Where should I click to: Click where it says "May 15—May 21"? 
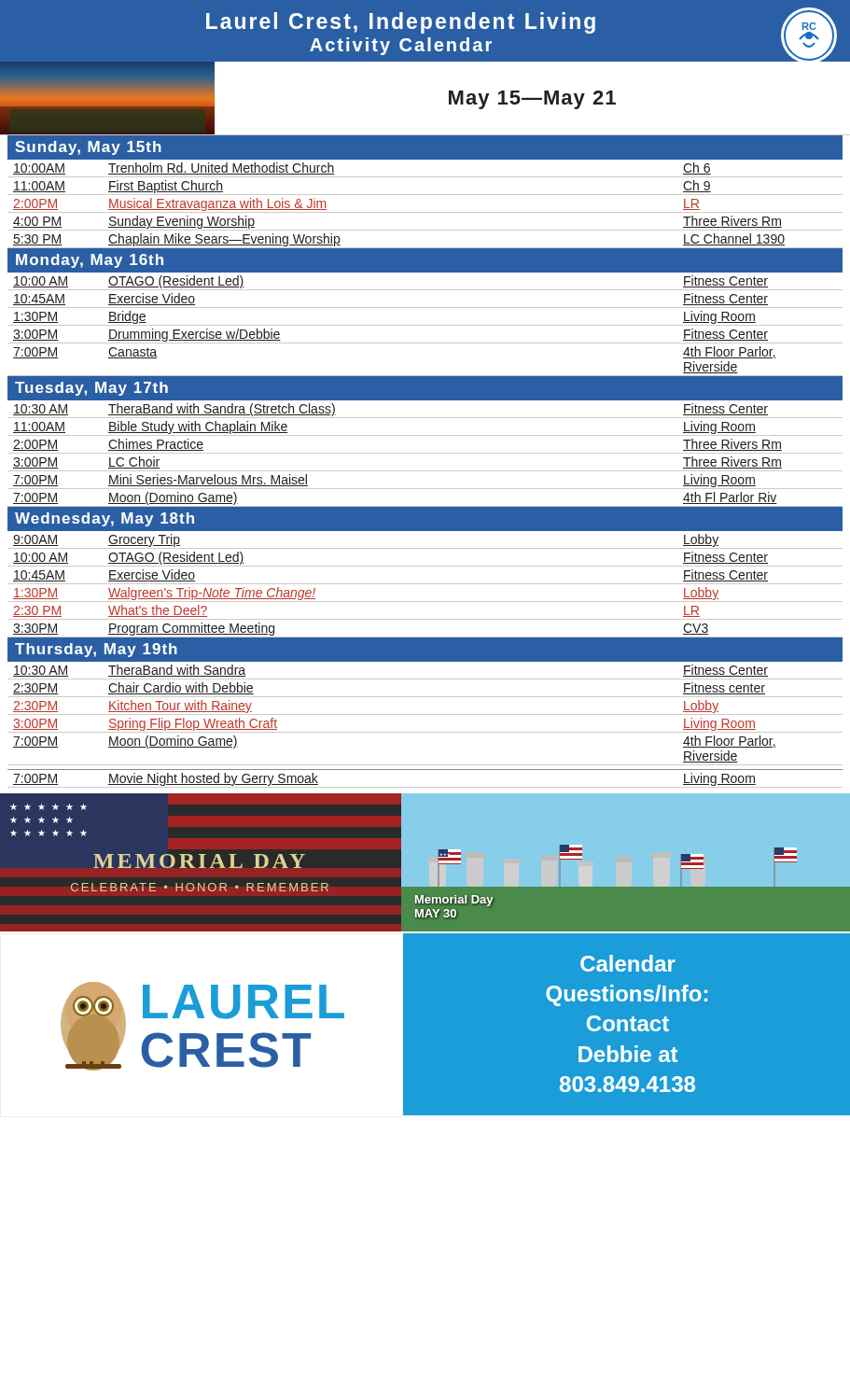tap(532, 98)
